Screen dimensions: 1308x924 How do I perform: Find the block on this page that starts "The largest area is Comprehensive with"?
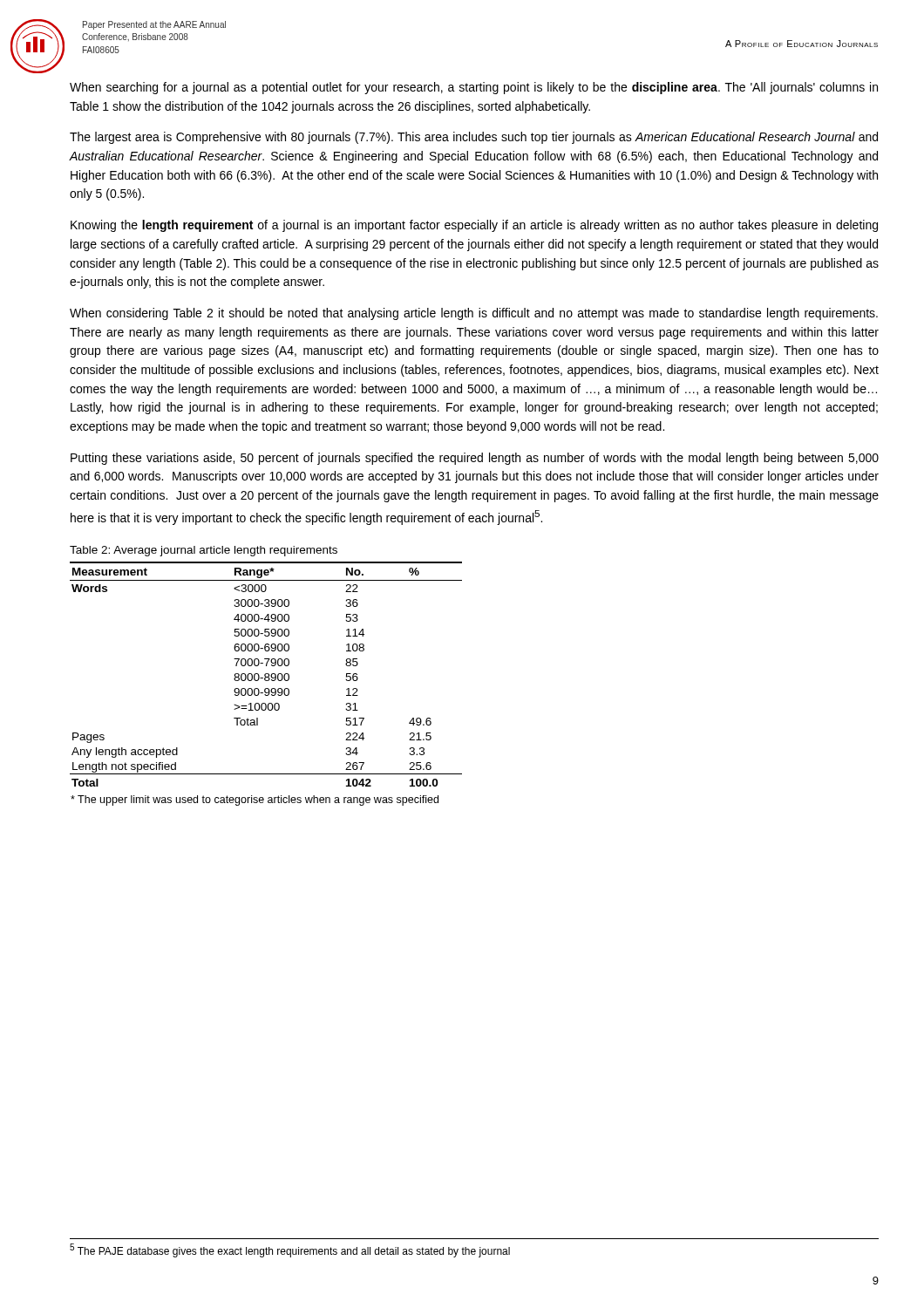(x=474, y=166)
